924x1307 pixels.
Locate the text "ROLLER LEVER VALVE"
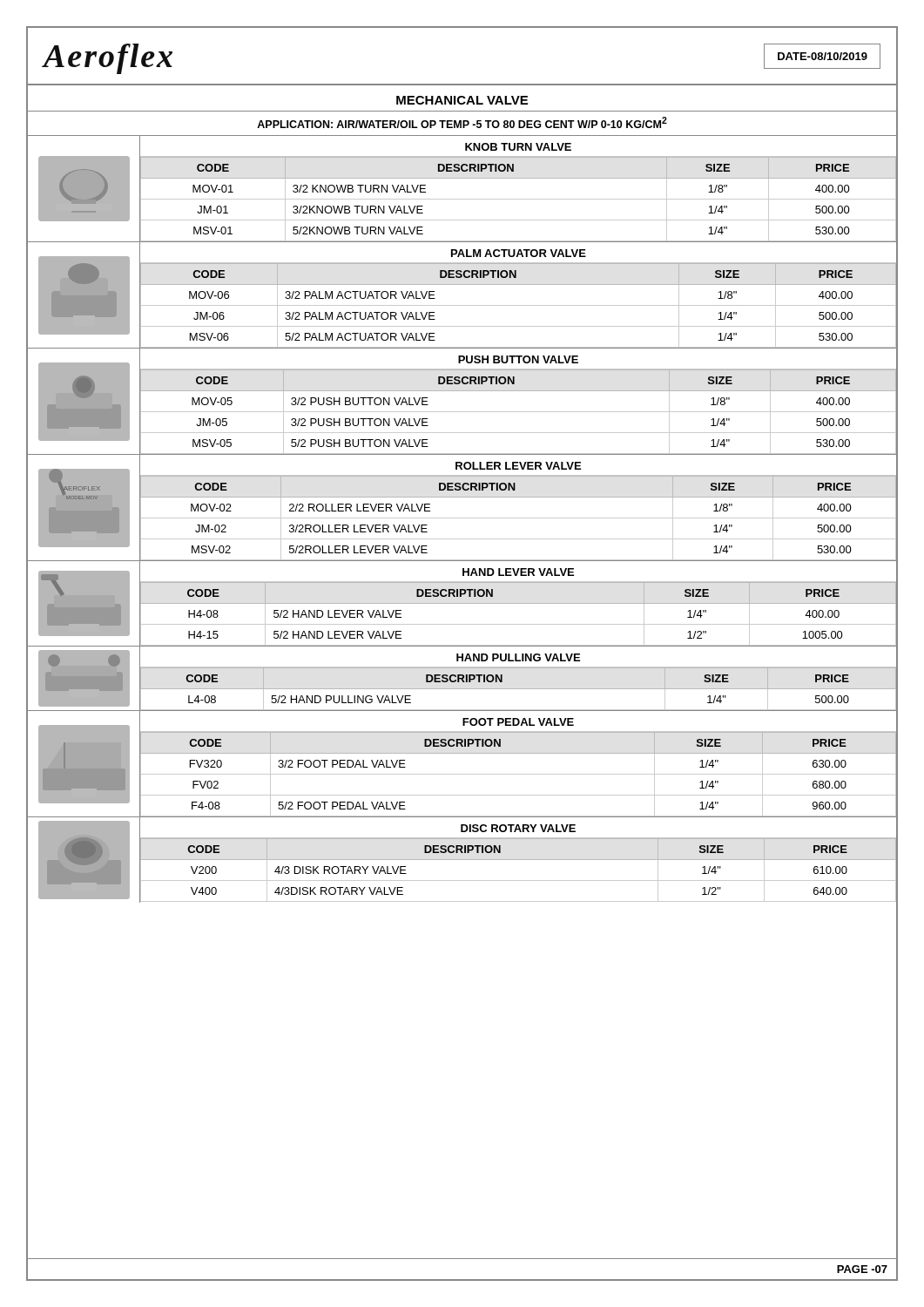coord(518,466)
